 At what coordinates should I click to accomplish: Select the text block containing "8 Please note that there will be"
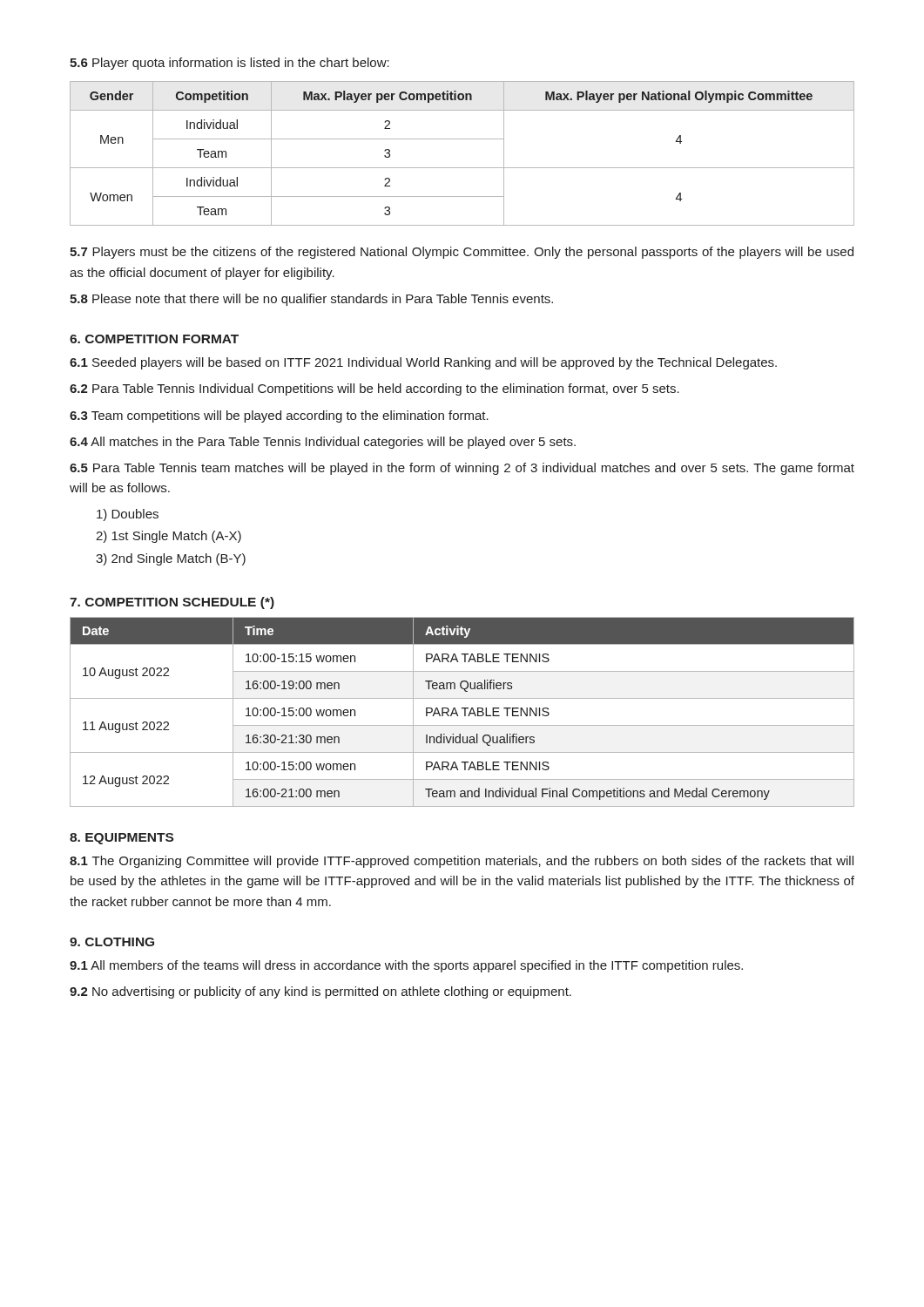pos(312,298)
